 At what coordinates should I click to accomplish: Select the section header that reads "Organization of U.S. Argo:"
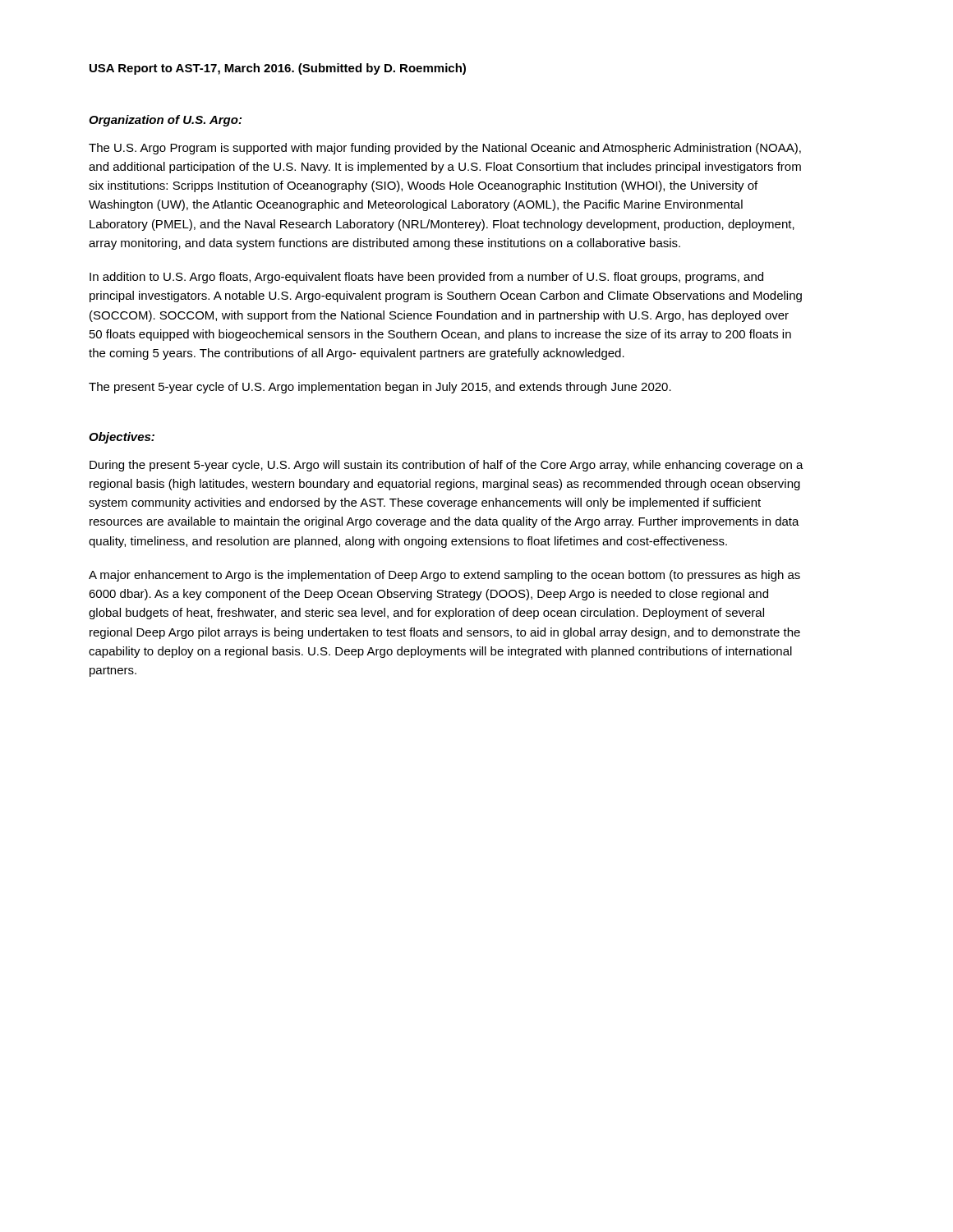(x=166, y=119)
